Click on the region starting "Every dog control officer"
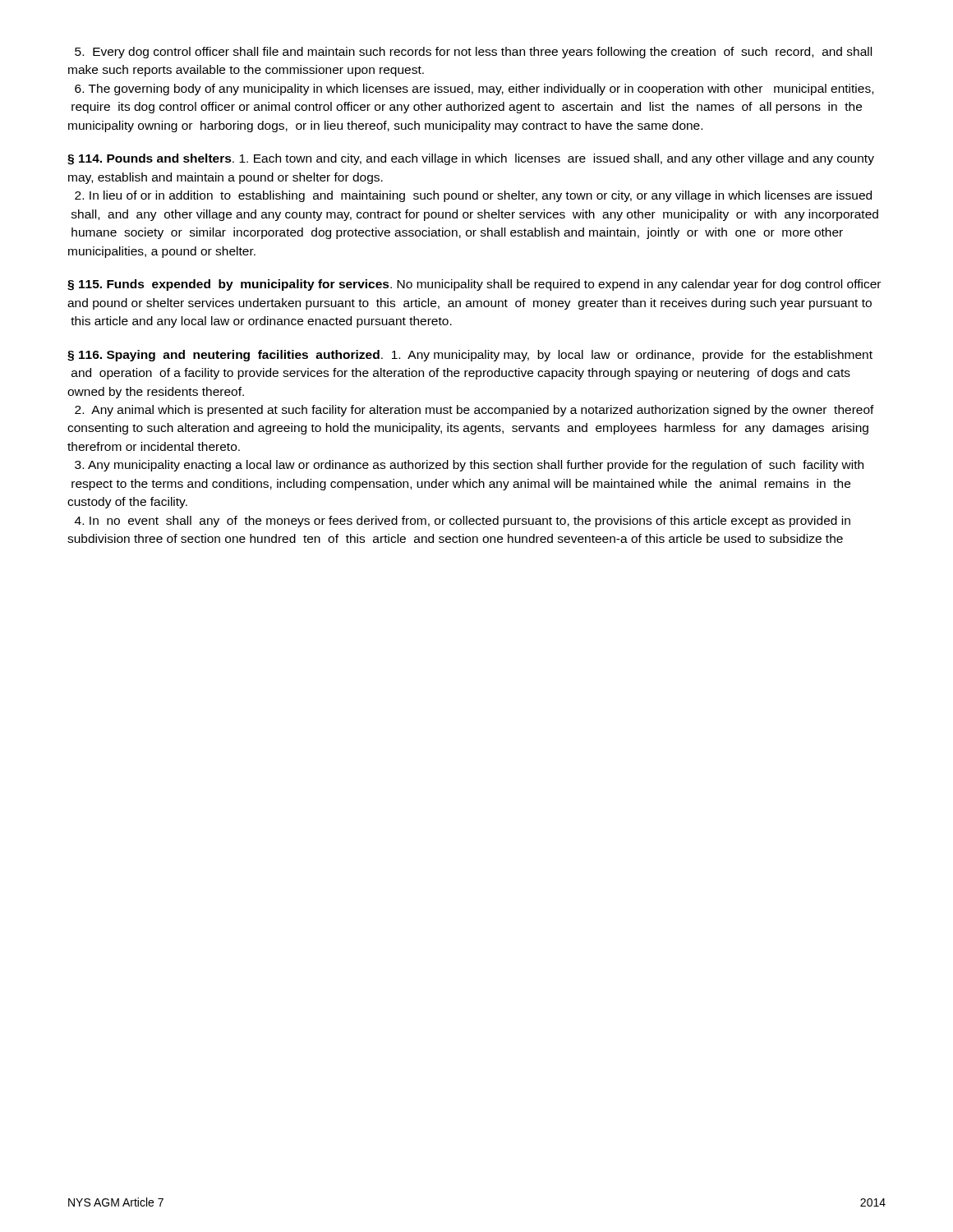The height and width of the screenshot is (1232, 953). (x=471, y=88)
